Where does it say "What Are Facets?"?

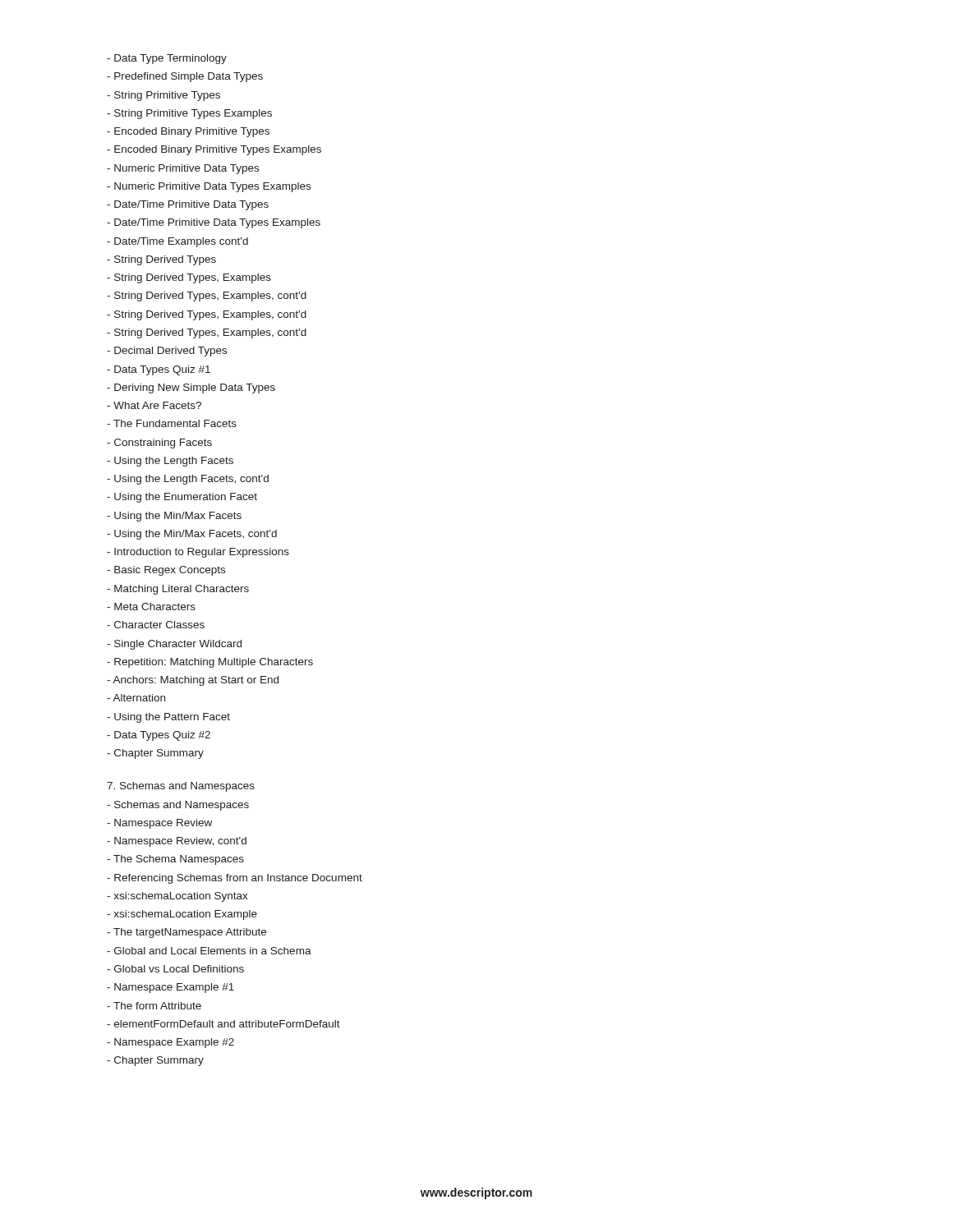tap(154, 405)
